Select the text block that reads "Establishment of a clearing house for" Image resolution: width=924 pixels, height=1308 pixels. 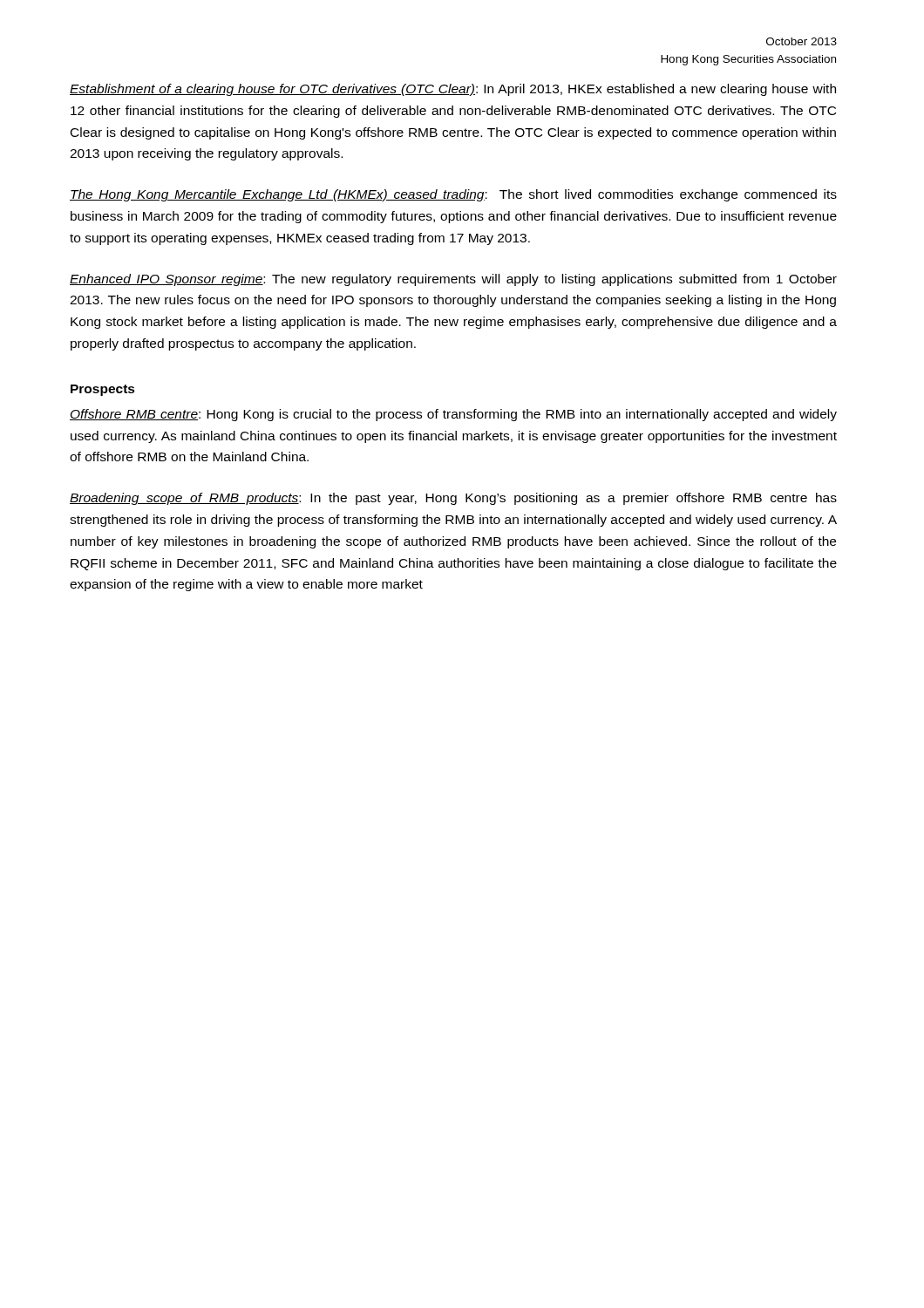point(453,121)
